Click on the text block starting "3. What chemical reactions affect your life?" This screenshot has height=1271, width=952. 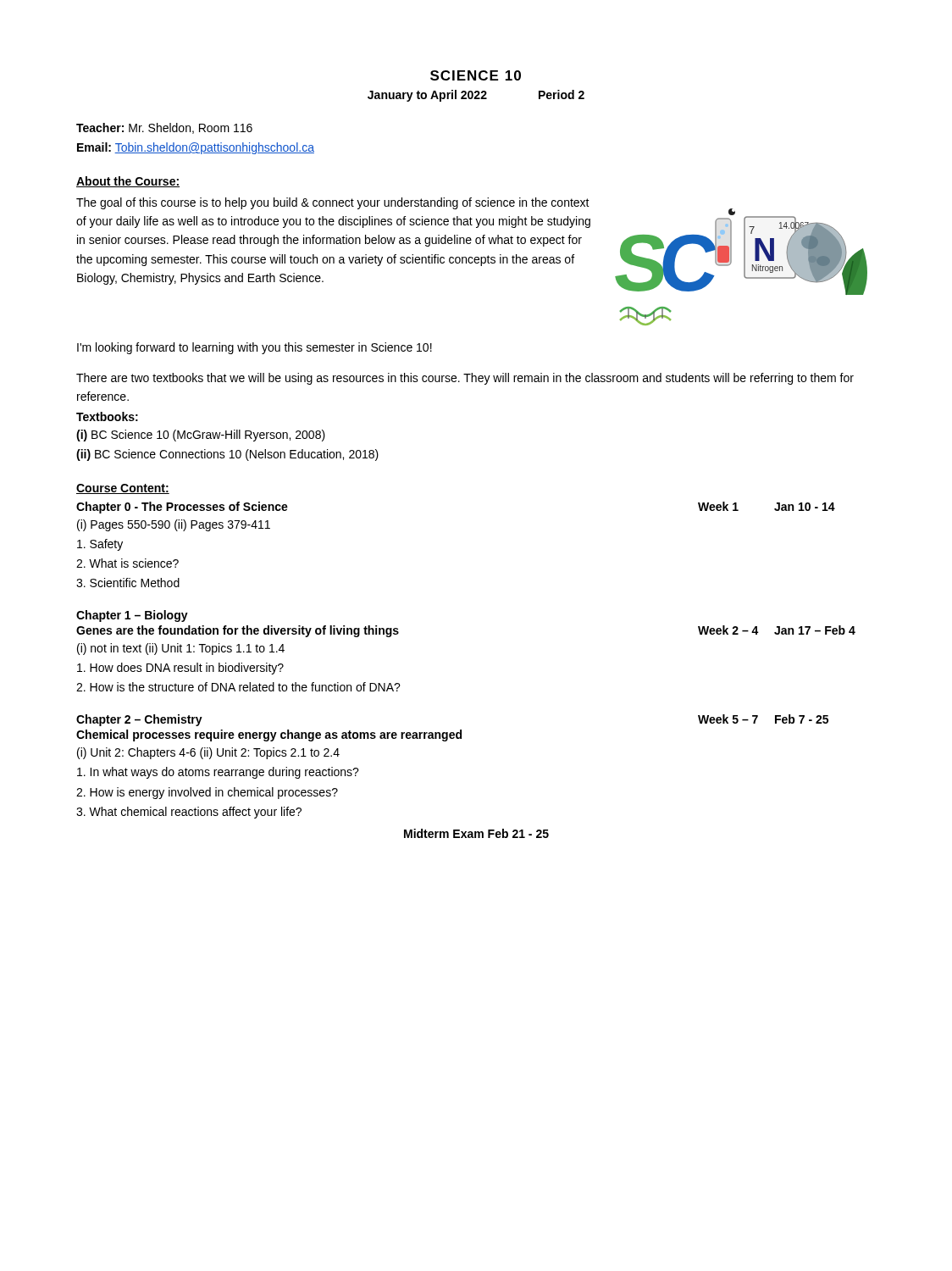pyautogui.click(x=189, y=811)
